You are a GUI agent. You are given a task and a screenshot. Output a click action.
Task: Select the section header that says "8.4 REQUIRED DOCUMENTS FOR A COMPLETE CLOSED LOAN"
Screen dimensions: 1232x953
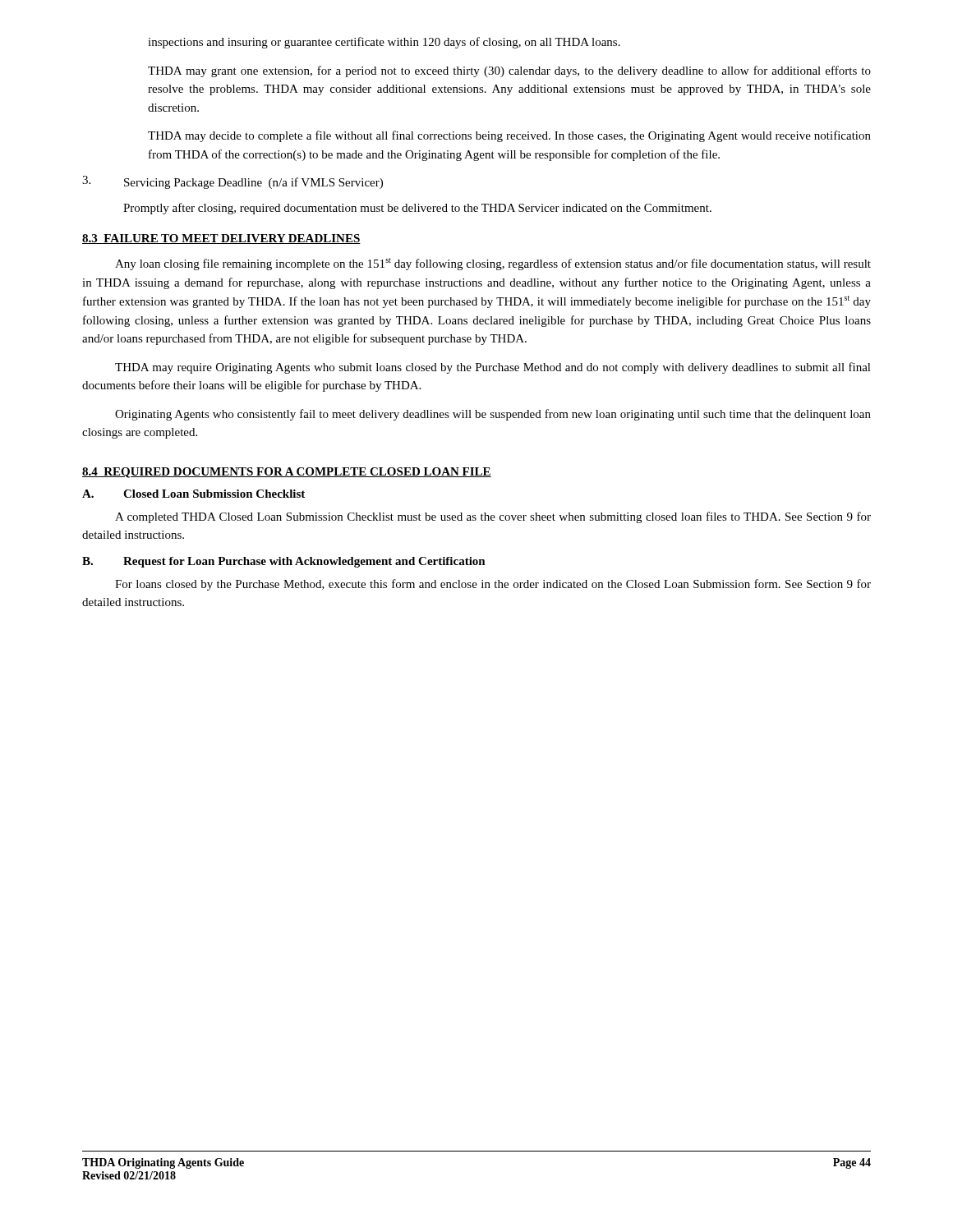pos(287,471)
